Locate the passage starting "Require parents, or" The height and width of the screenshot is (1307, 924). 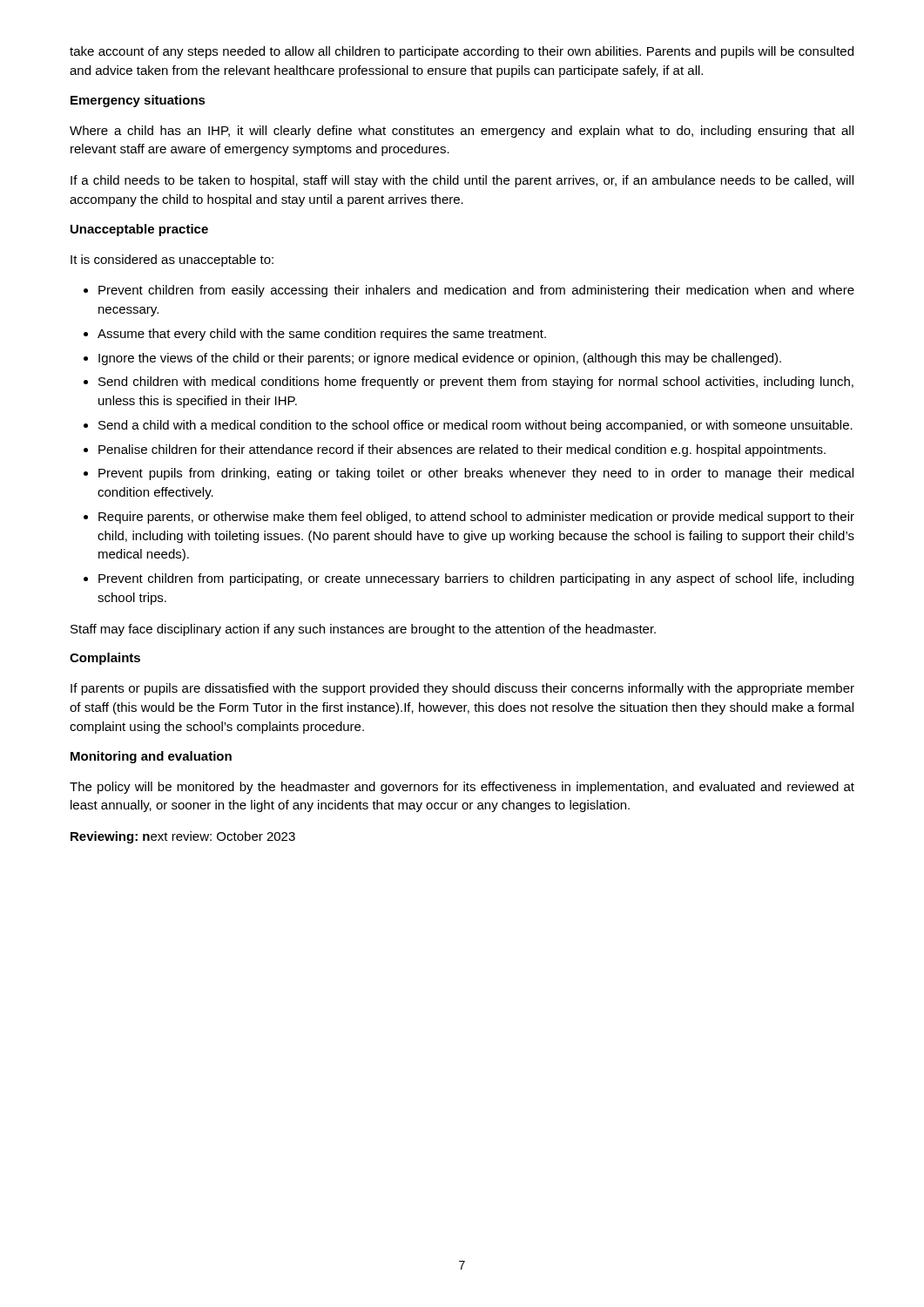click(476, 535)
